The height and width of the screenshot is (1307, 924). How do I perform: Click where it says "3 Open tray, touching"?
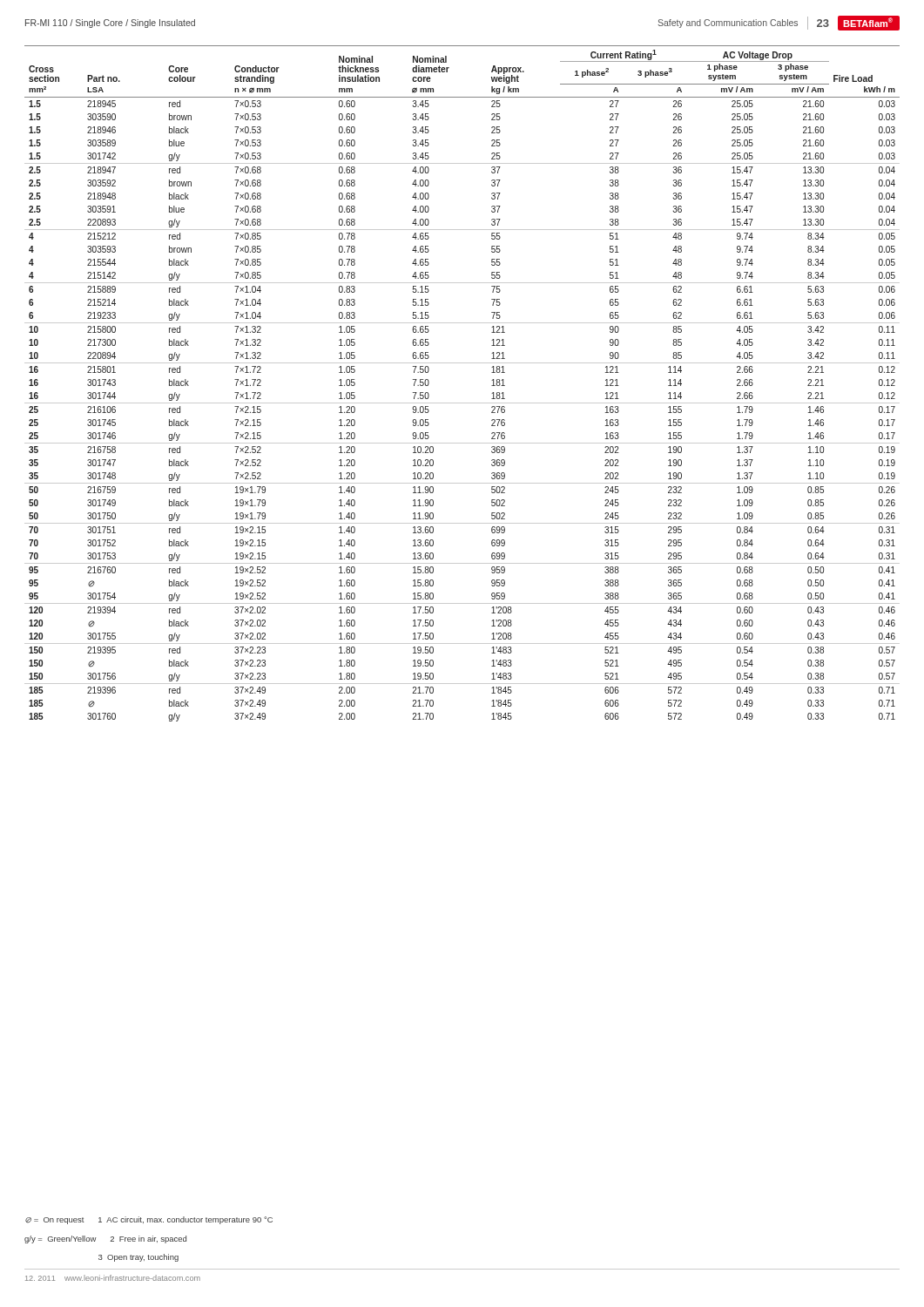point(102,1257)
